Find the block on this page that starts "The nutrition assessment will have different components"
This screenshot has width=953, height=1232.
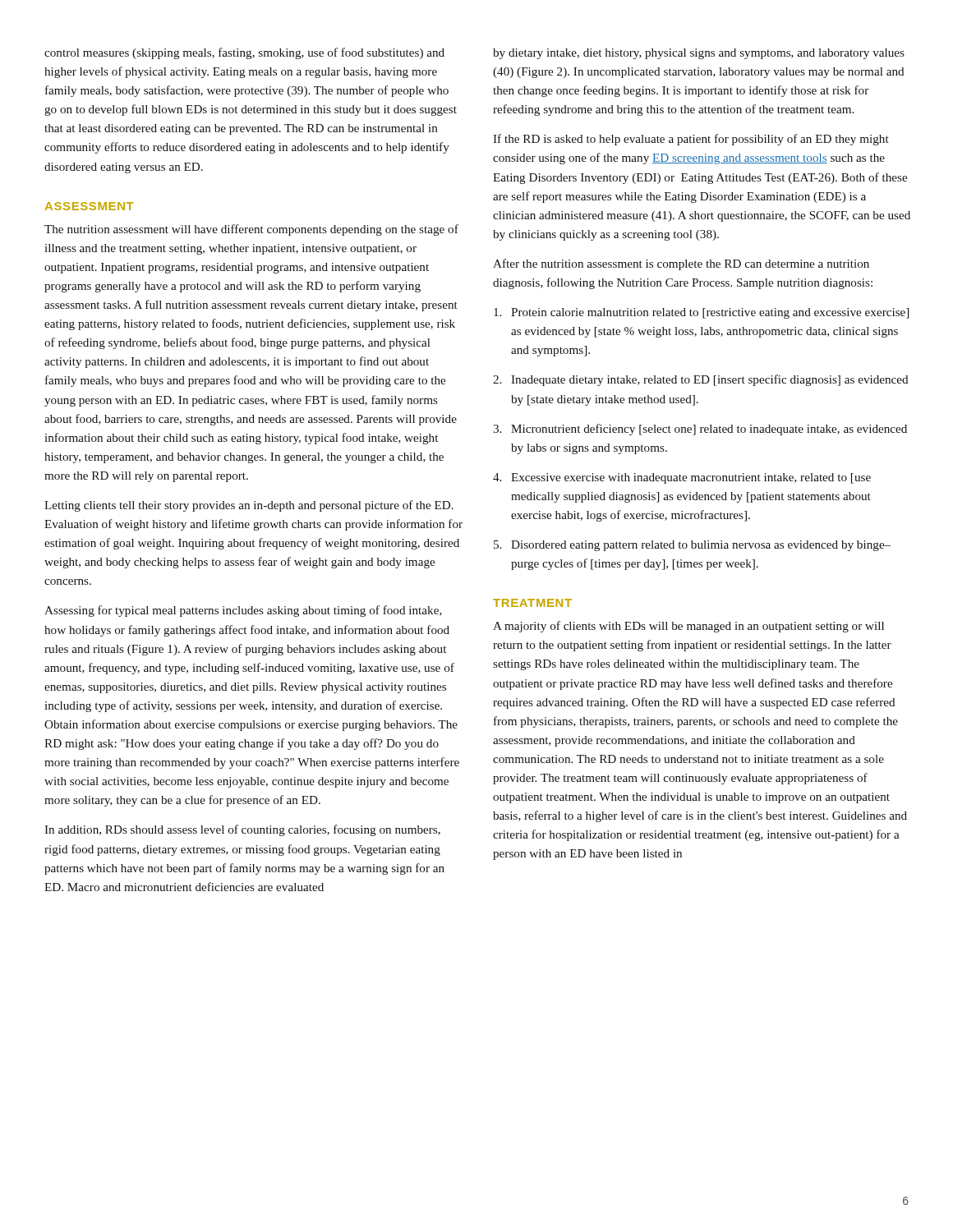tap(254, 352)
